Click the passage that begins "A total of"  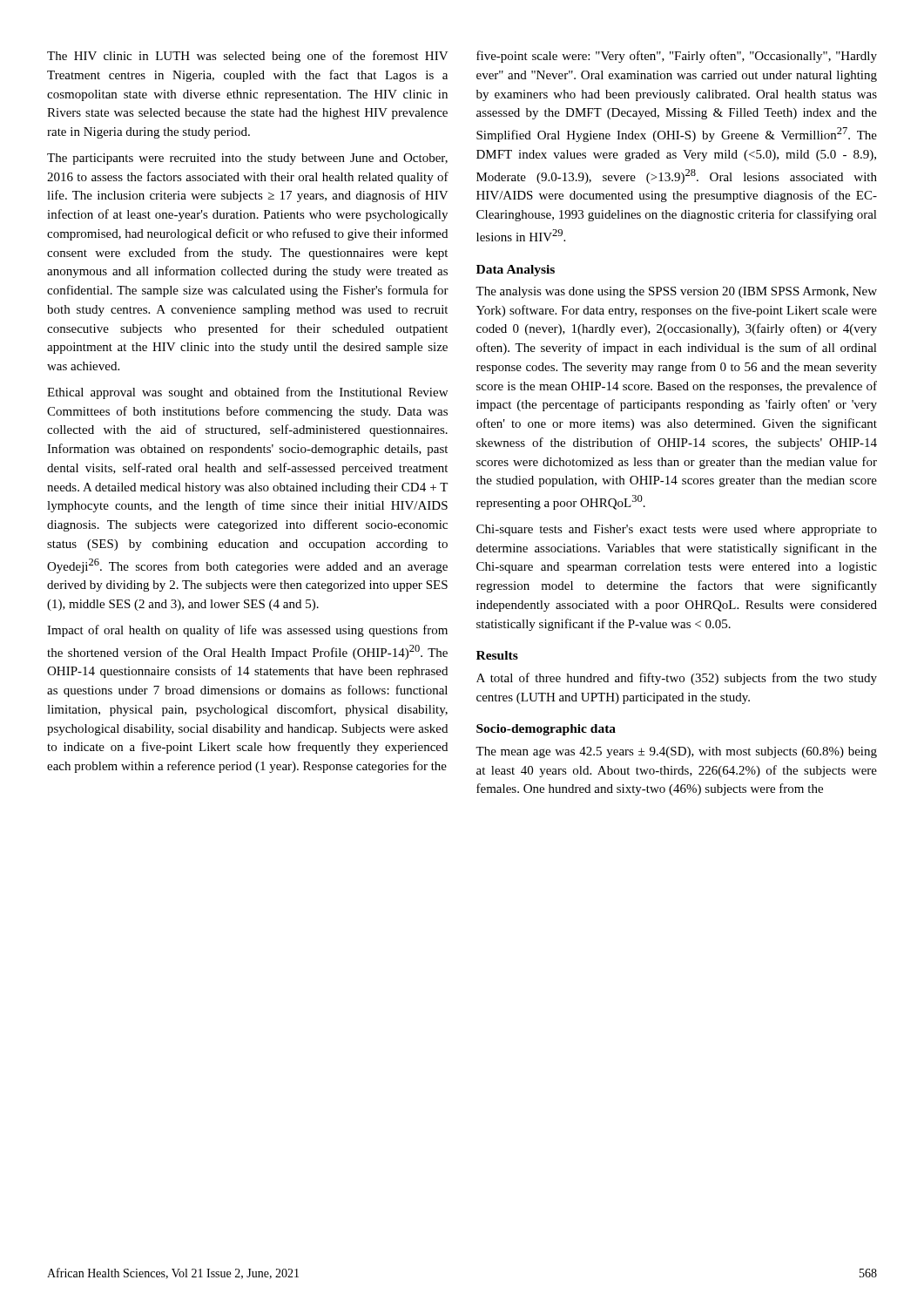676,688
